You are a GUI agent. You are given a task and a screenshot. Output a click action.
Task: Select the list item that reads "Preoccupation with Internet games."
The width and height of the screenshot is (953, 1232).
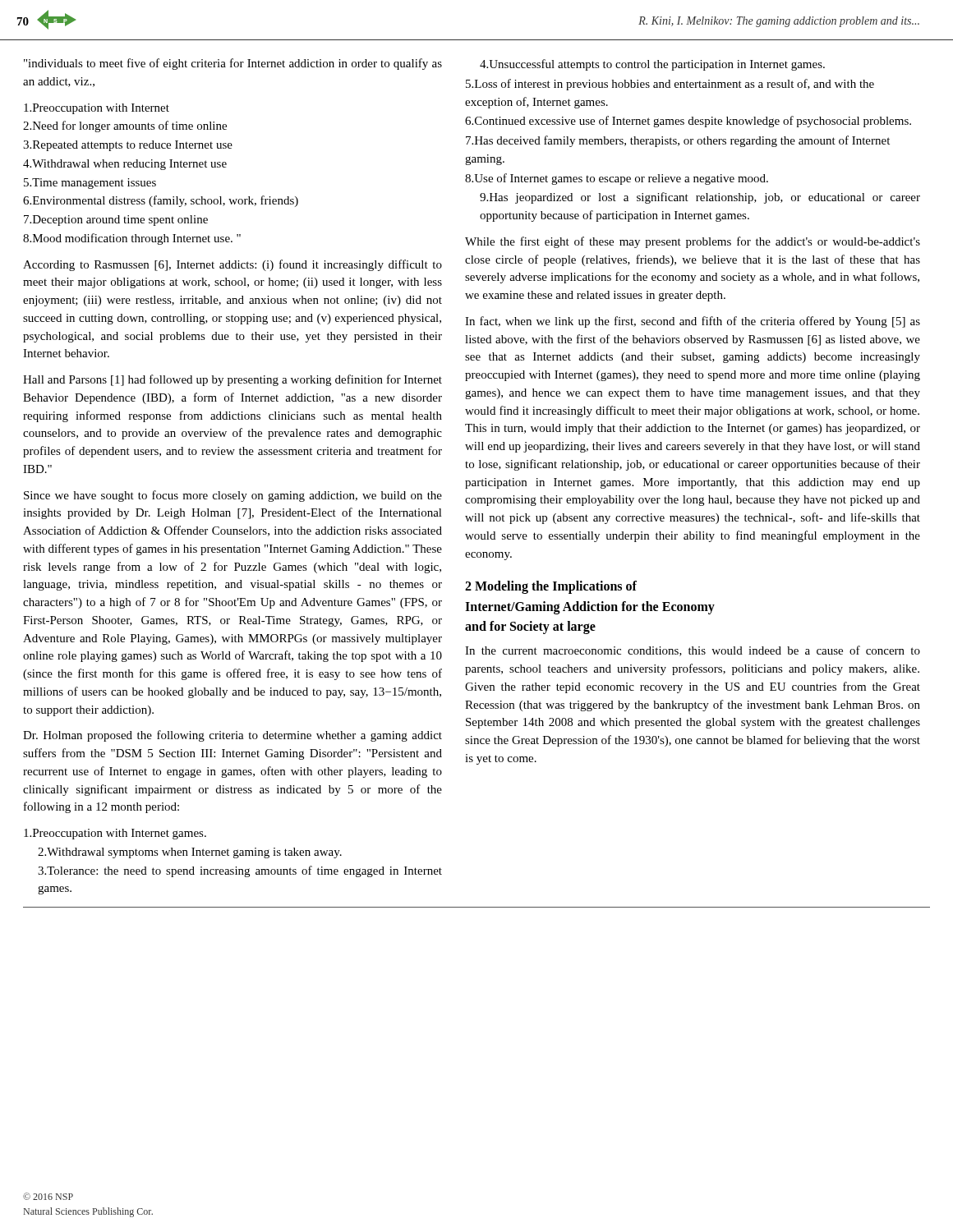(x=115, y=833)
